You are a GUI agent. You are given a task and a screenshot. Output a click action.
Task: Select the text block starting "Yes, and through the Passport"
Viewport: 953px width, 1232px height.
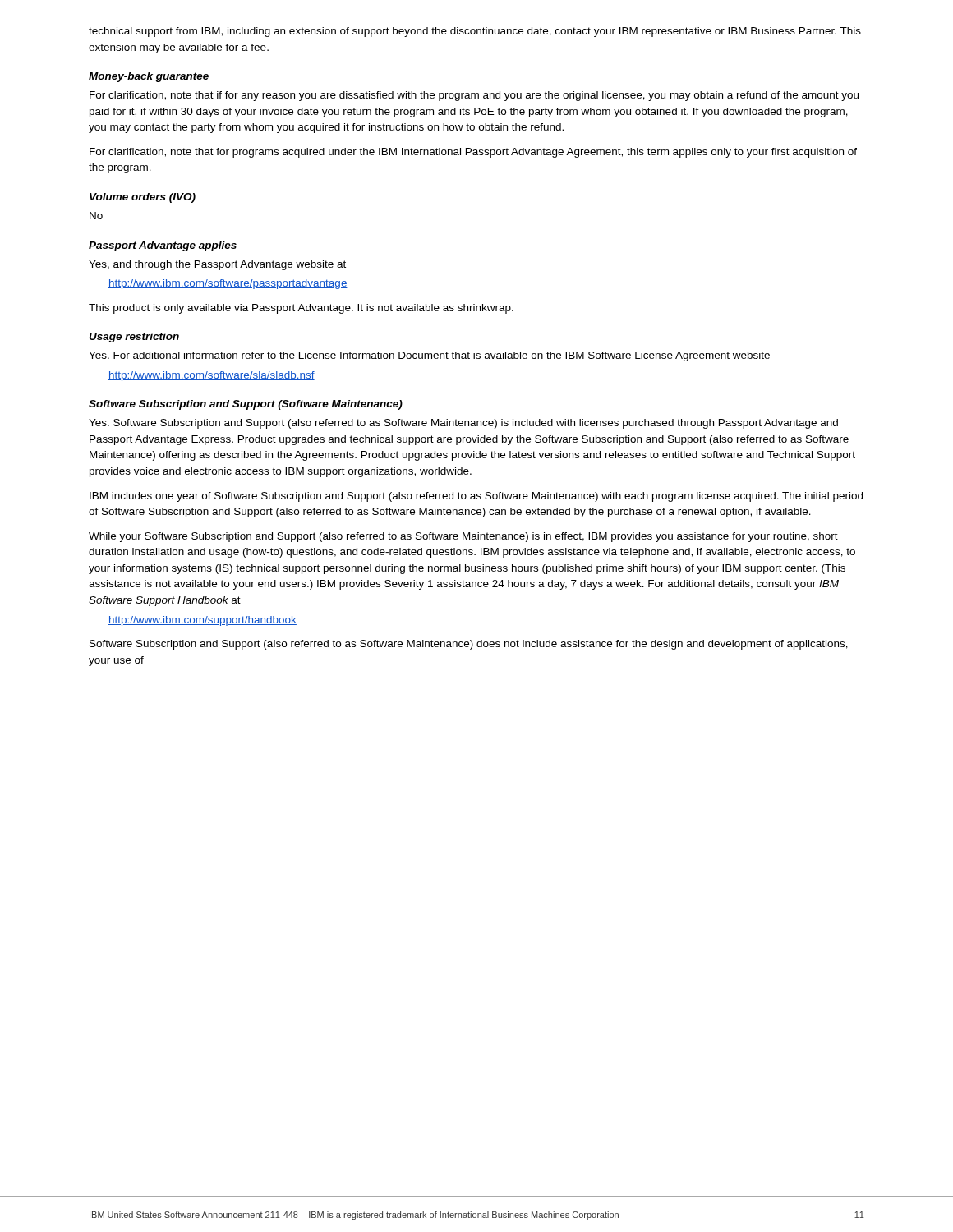[217, 264]
